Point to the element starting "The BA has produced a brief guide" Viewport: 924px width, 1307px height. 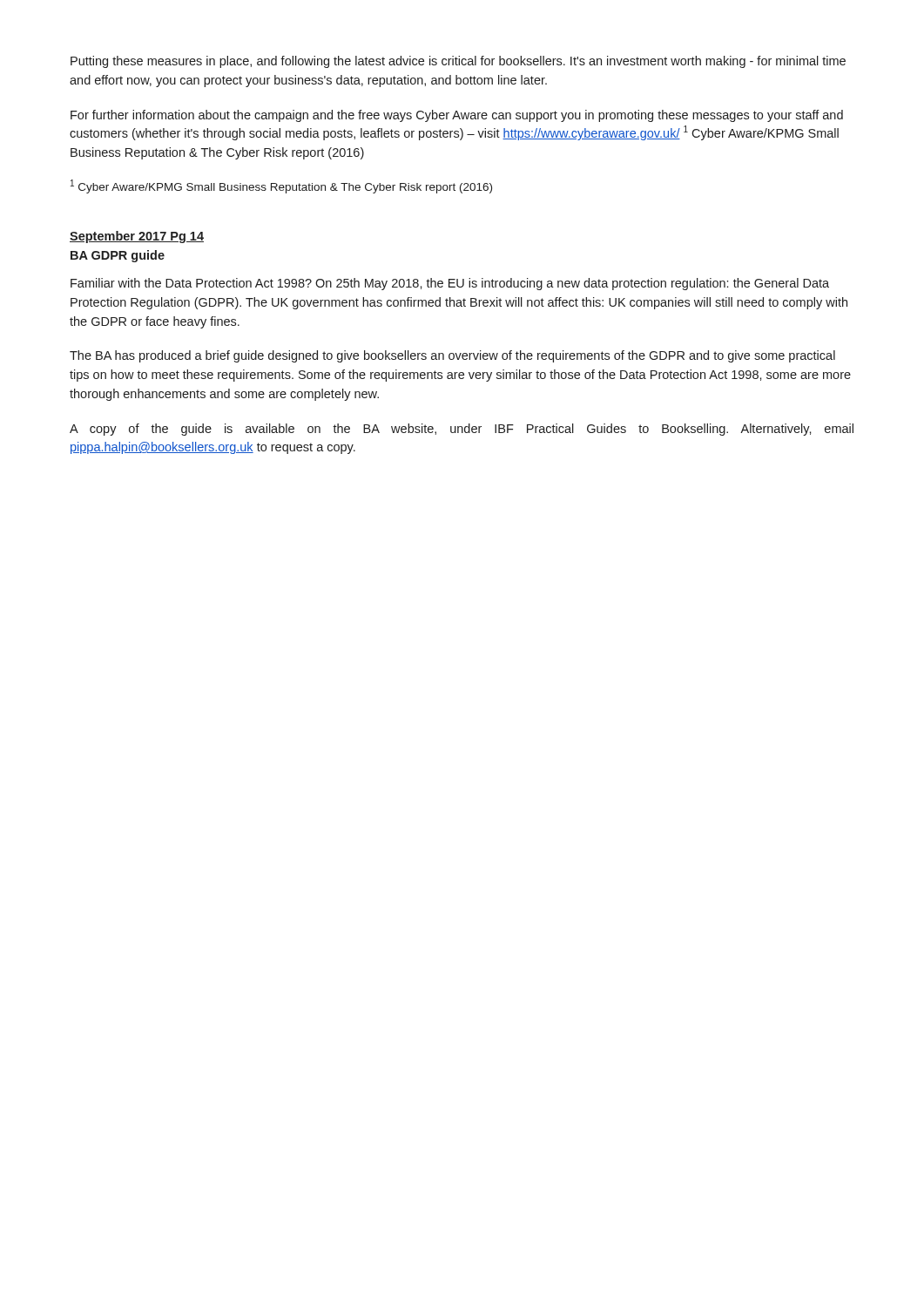pyautogui.click(x=460, y=375)
